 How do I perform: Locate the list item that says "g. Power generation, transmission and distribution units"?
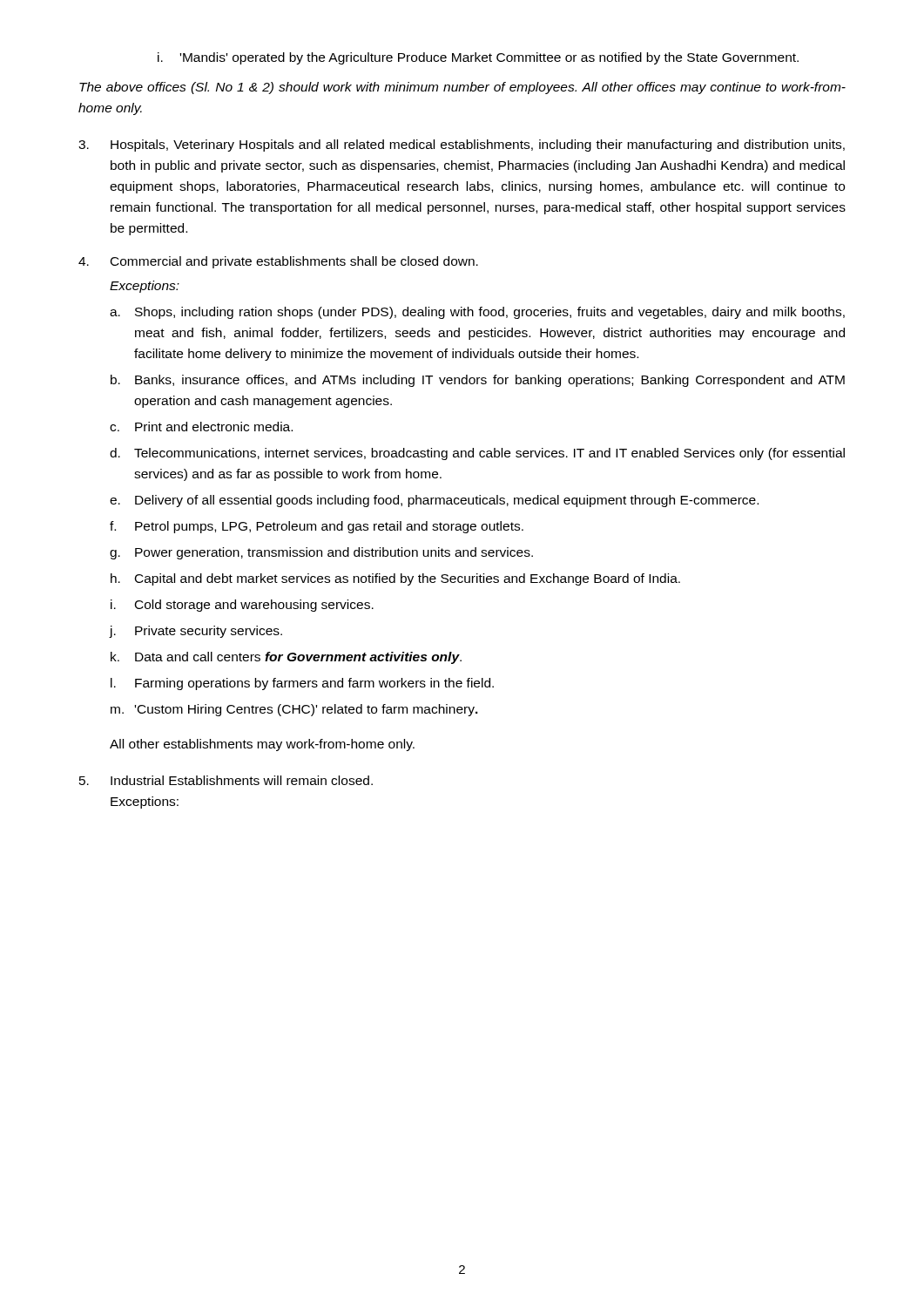point(478,553)
